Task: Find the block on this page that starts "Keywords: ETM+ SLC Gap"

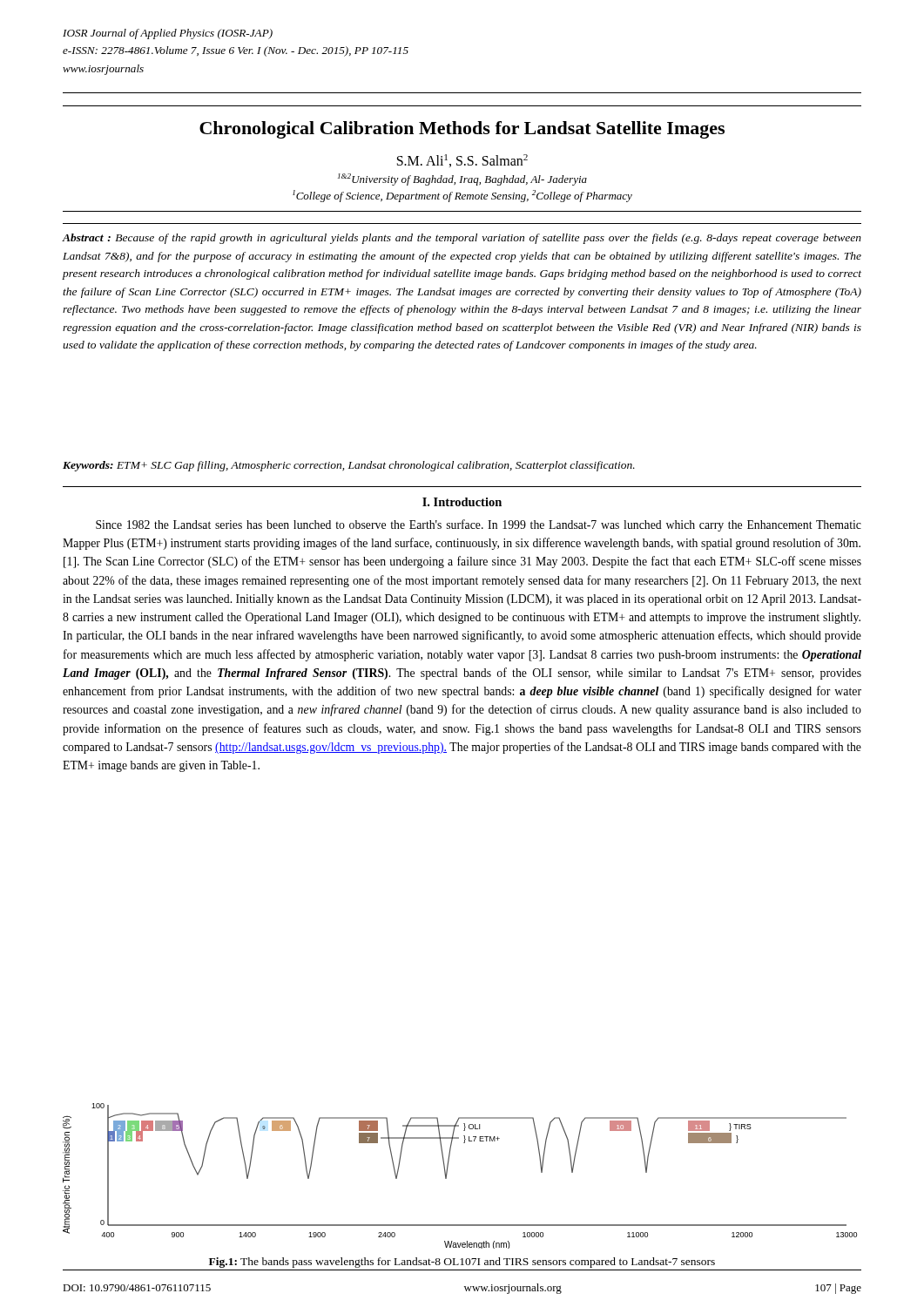Action: (x=462, y=465)
